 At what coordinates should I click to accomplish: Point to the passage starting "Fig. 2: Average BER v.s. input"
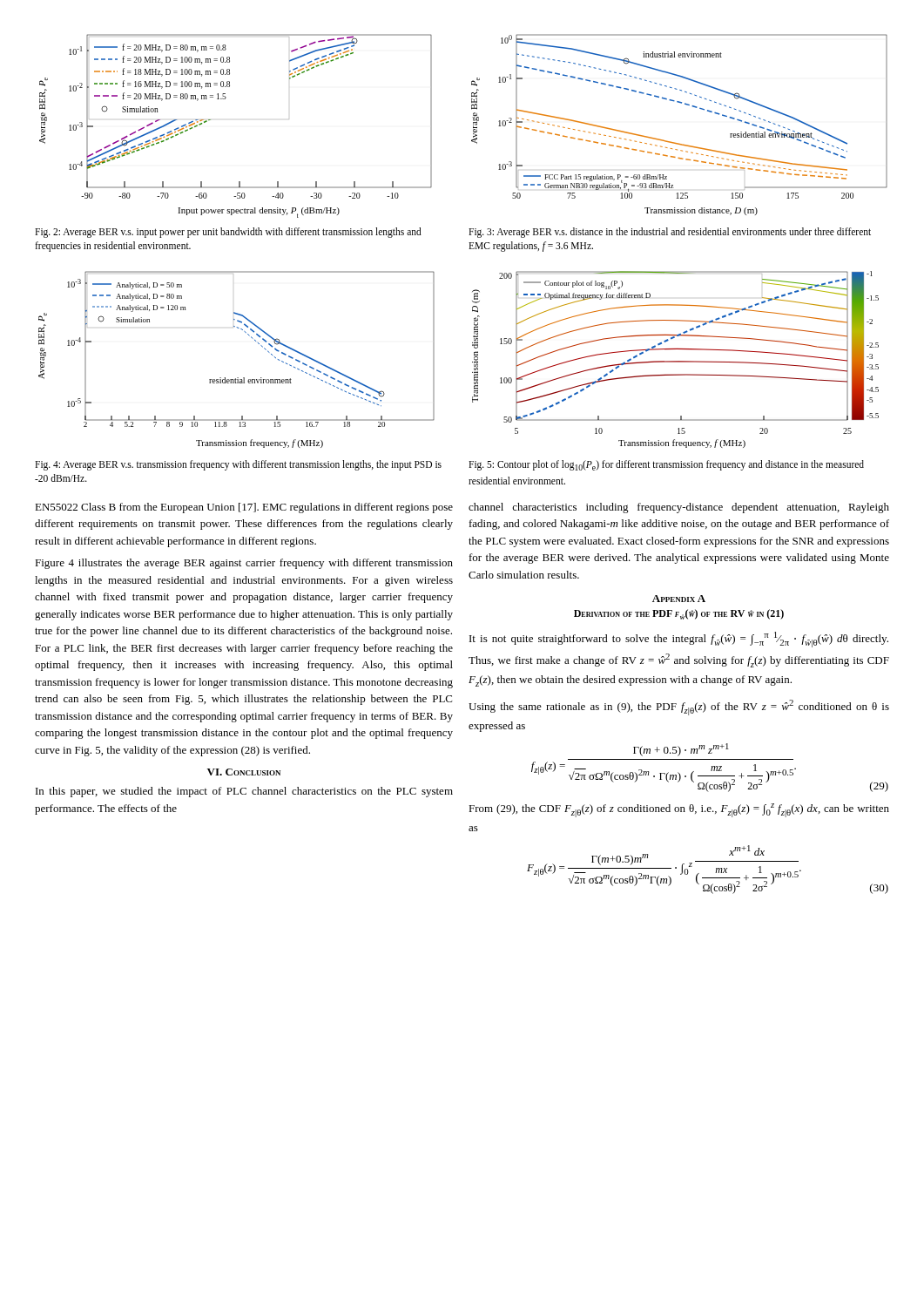pos(228,239)
